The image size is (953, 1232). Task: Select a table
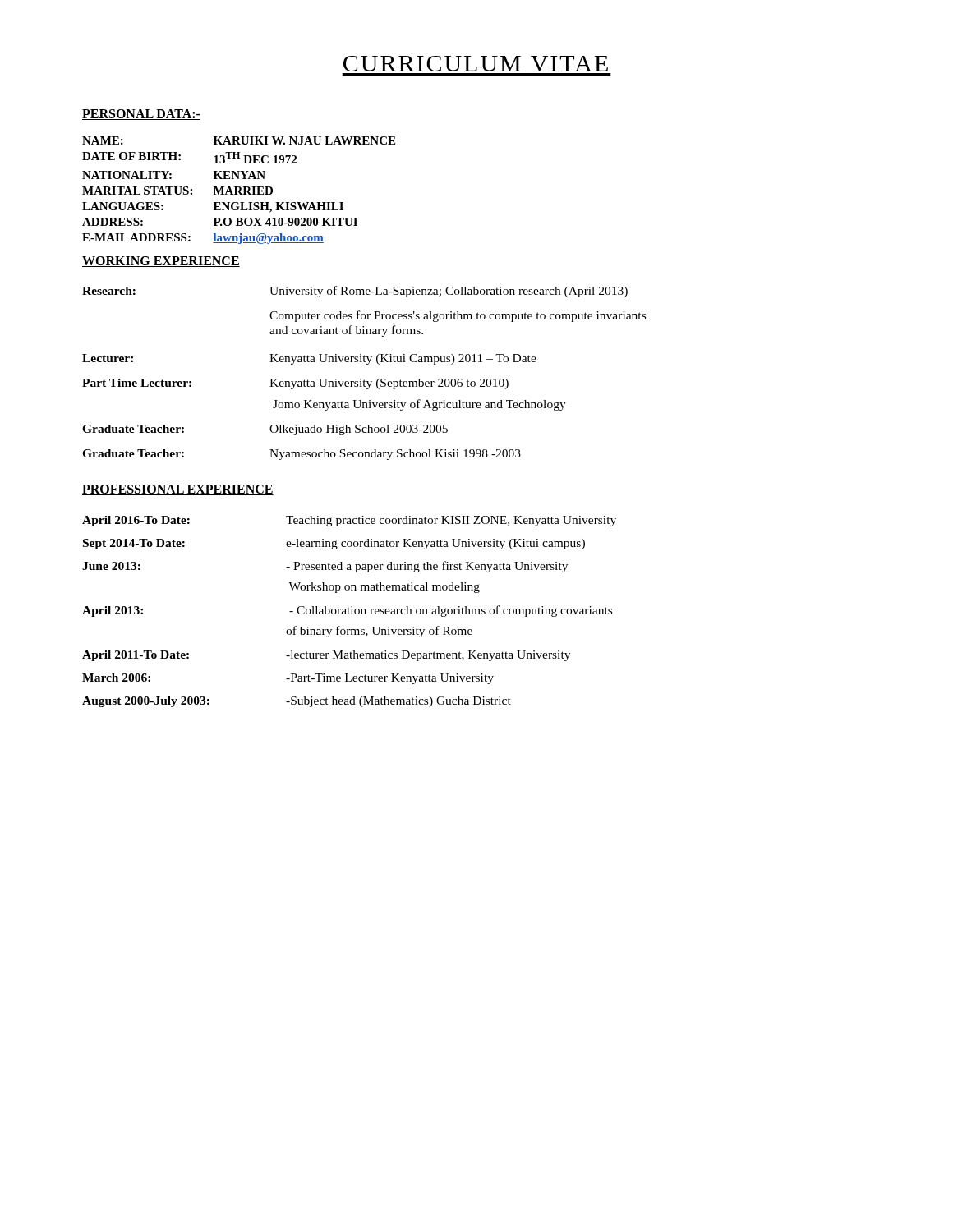click(x=476, y=189)
